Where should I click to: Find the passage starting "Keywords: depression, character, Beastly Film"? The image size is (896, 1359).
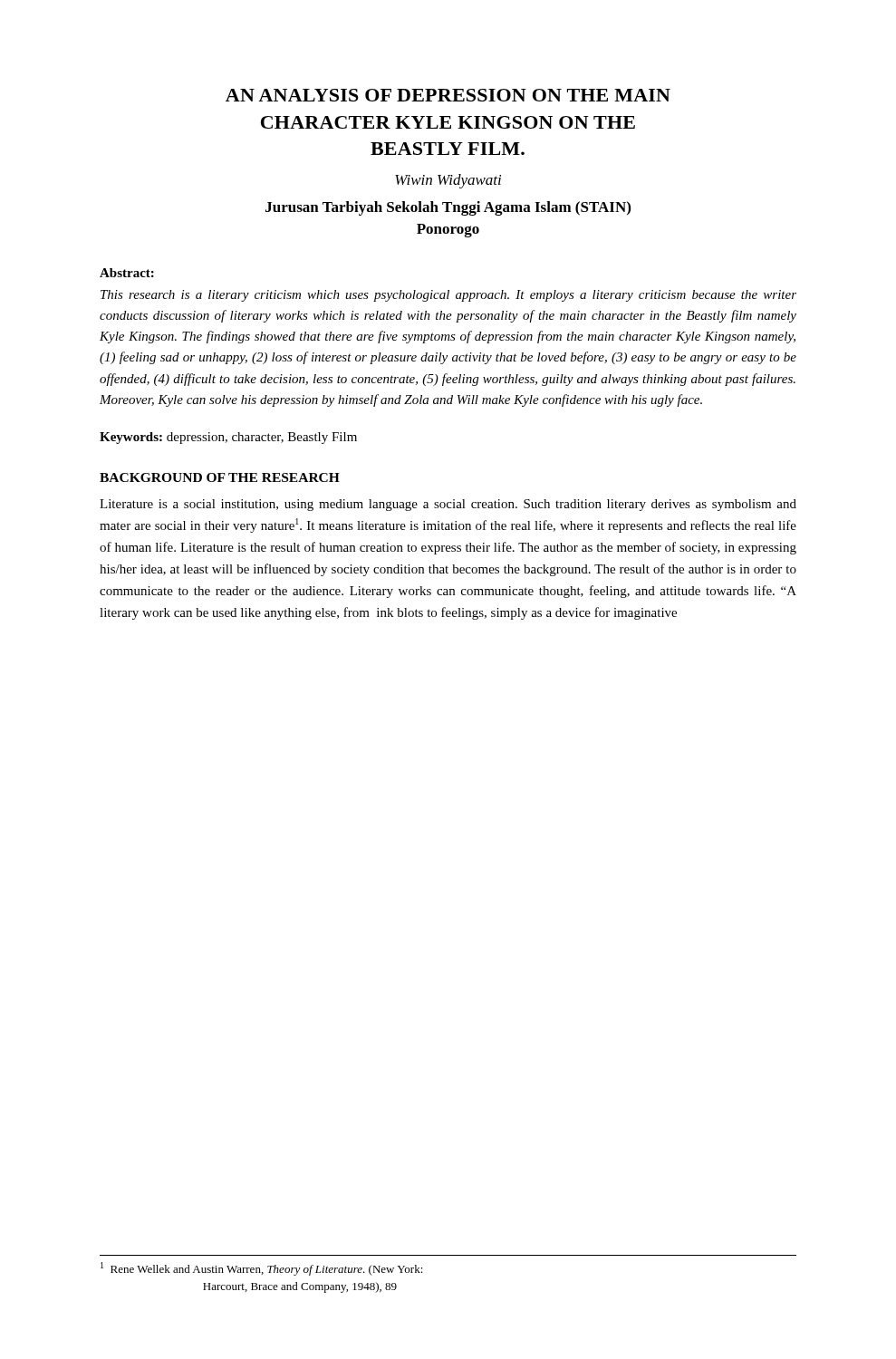[228, 437]
